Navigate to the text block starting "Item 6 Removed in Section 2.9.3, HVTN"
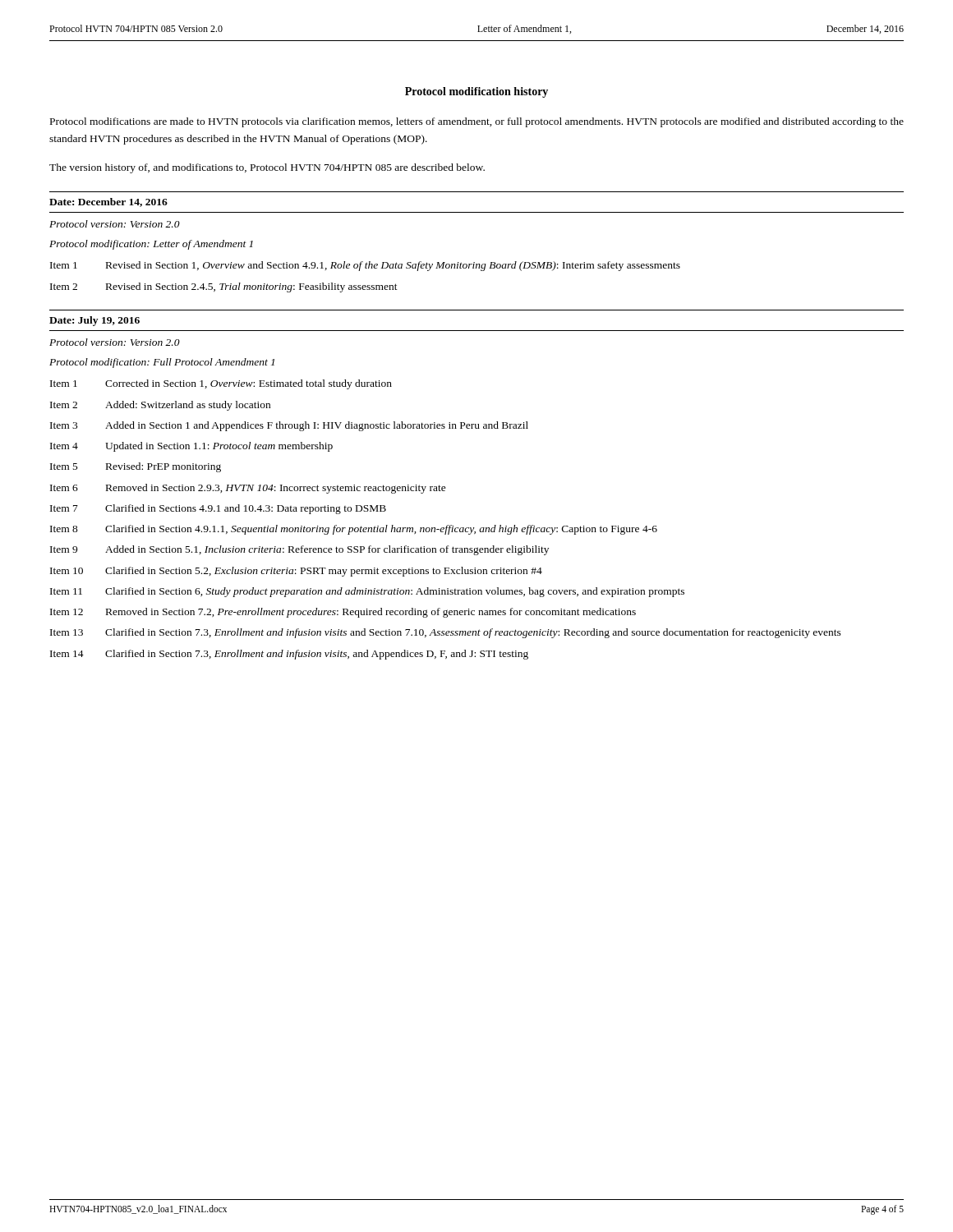The height and width of the screenshot is (1232, 953). point(248,489)
